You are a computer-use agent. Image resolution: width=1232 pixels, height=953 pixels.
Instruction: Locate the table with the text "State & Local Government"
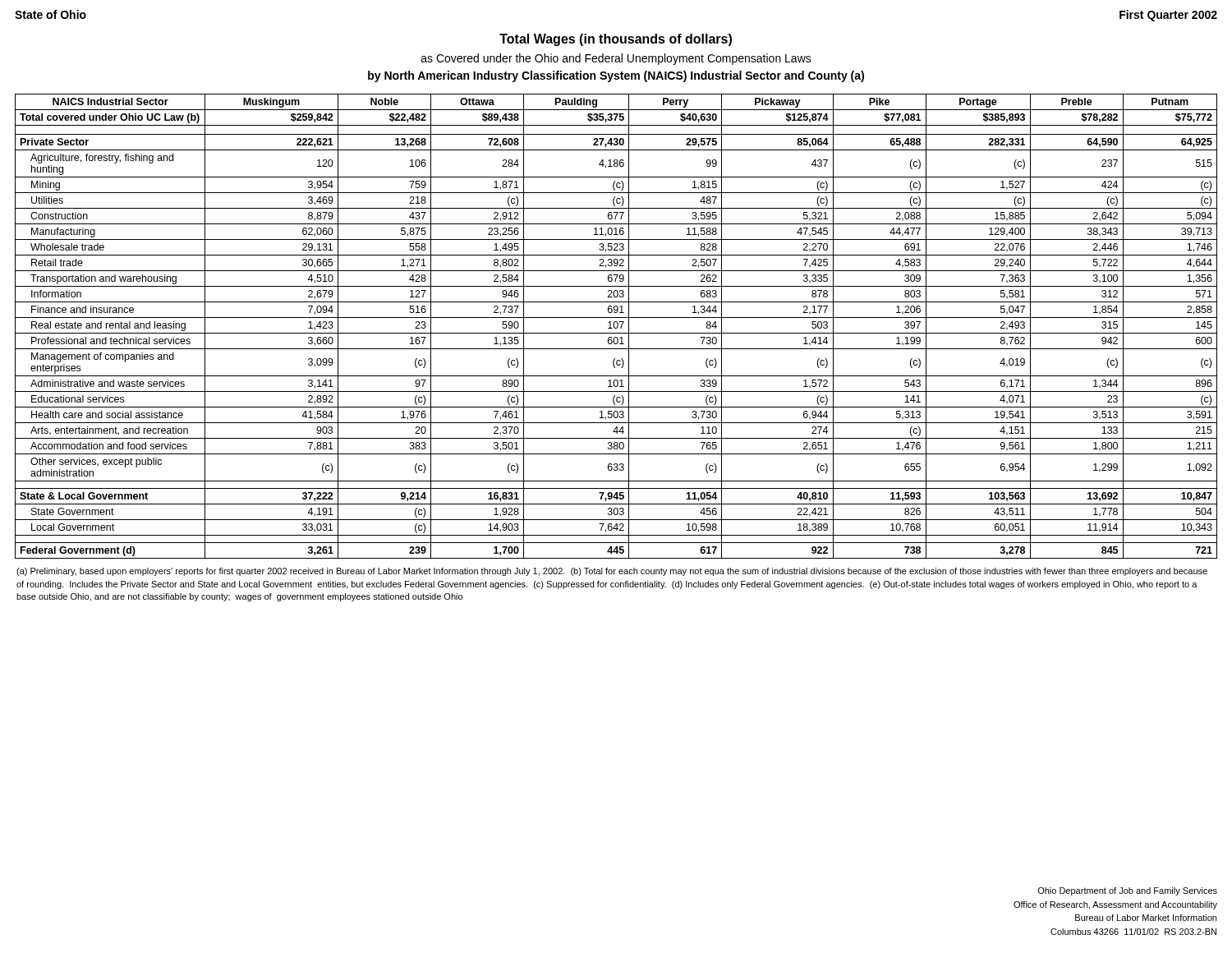tap(616, 326)
